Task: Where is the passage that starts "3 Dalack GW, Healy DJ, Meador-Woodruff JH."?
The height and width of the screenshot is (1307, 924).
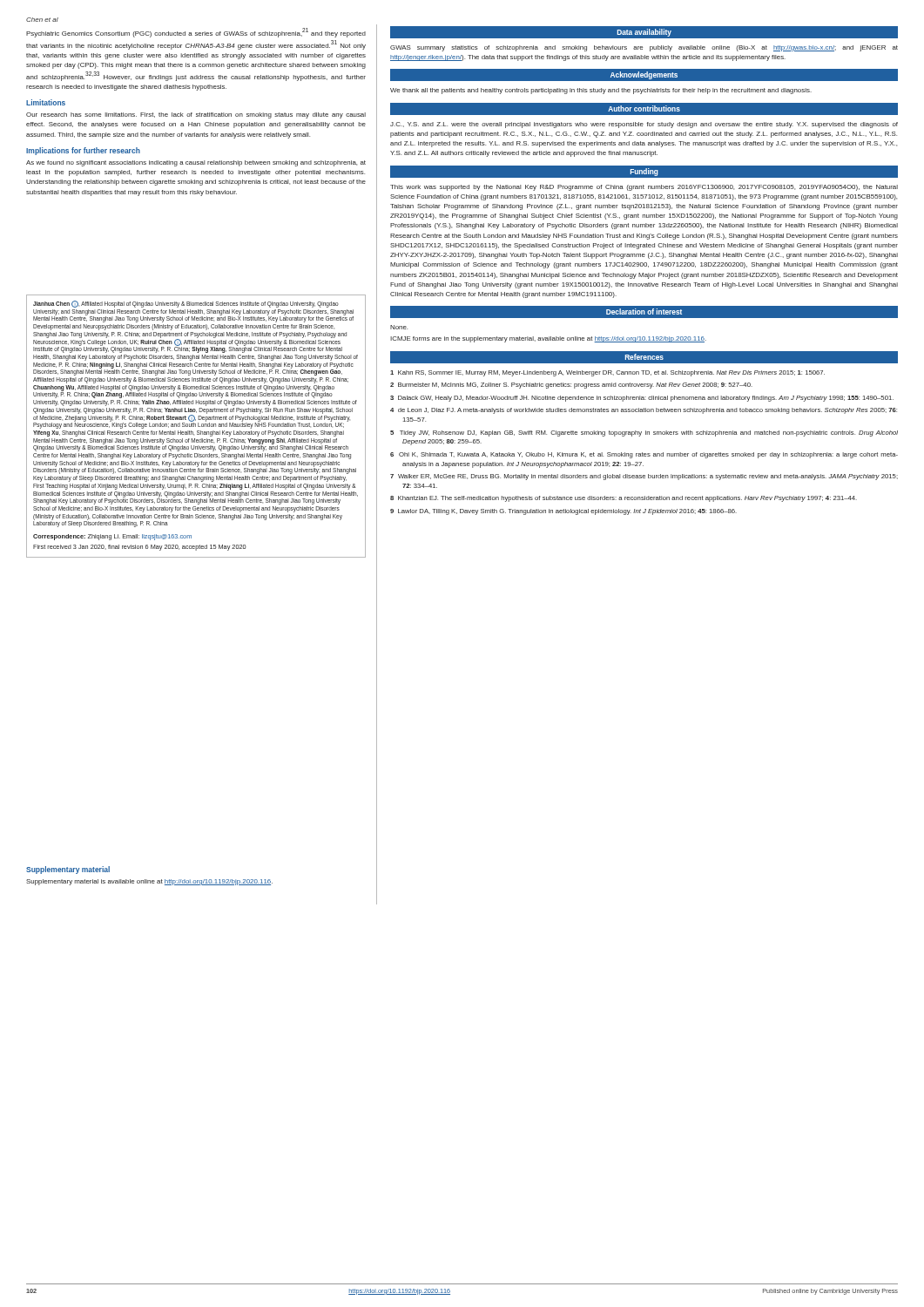Action: pos(642,398)
